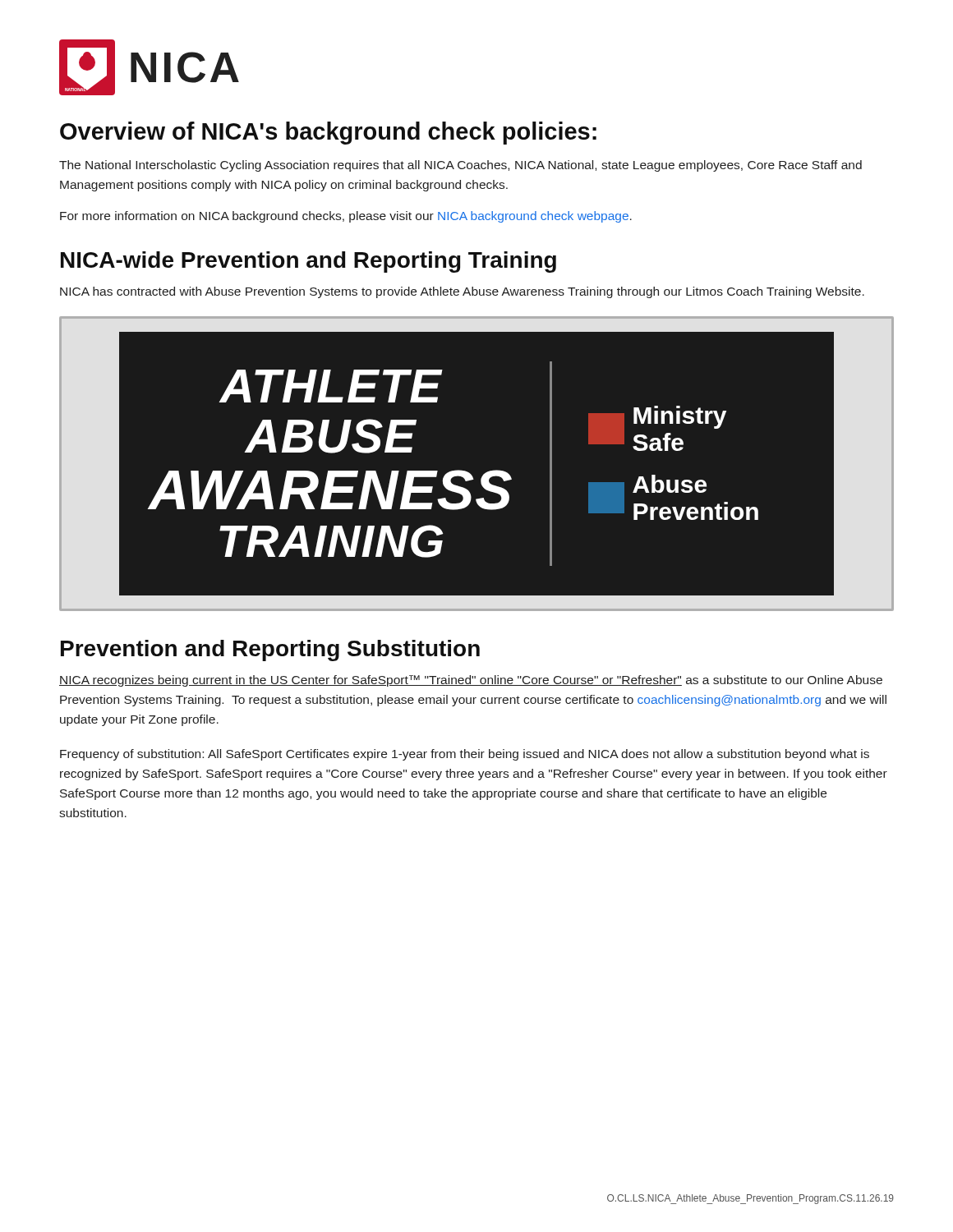Find the block on this page that starts "NICA has contracted with"
This screenshot has width=953, height=1232.
462,291
